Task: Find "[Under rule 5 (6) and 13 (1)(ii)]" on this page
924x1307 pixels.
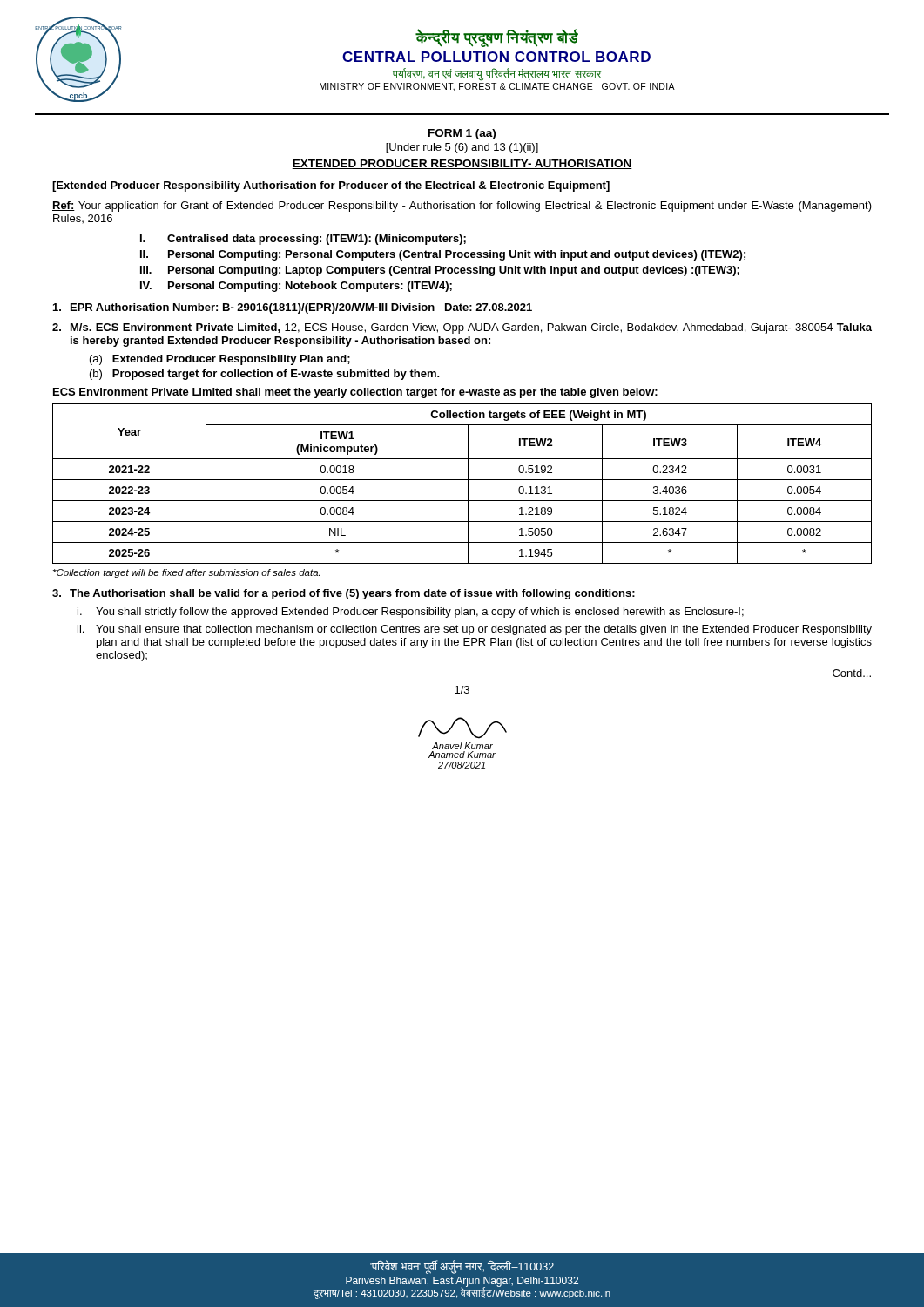Action: coord(462,147)
